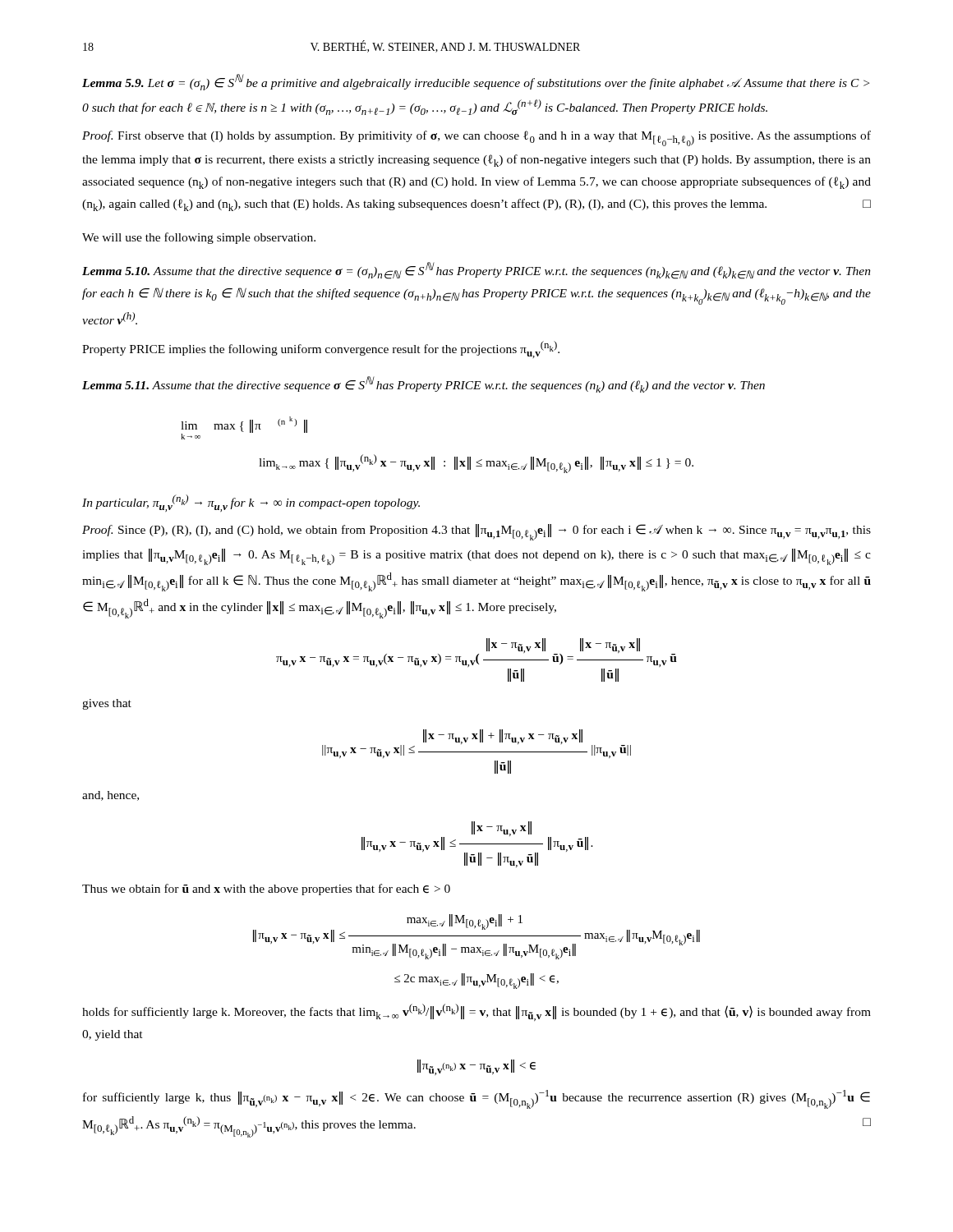Find the formula with the text "lim k→∞ max { ‖π (n k"

pos(244,428)
